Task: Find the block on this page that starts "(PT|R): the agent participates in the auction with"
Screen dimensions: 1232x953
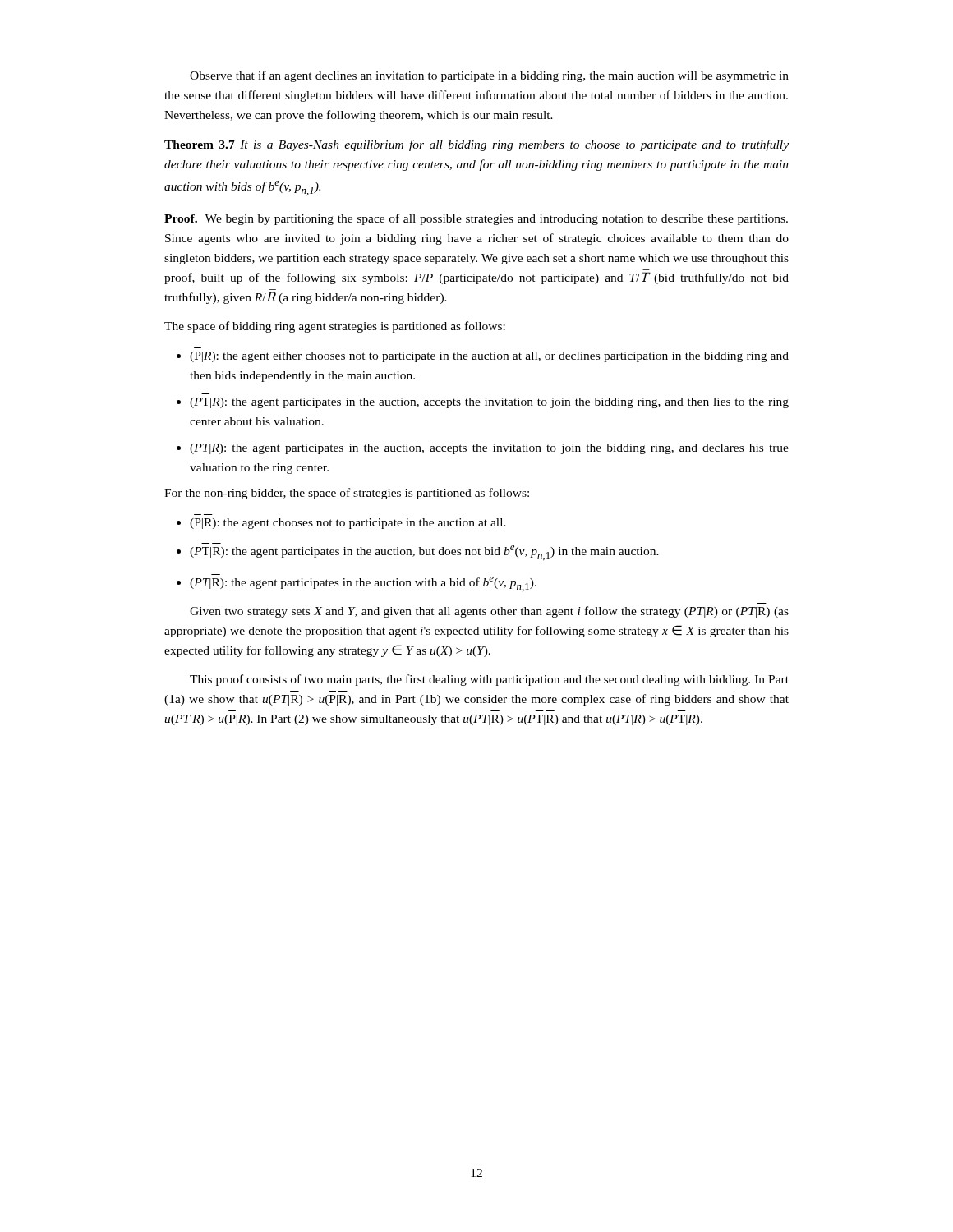Action: [476, 582]
